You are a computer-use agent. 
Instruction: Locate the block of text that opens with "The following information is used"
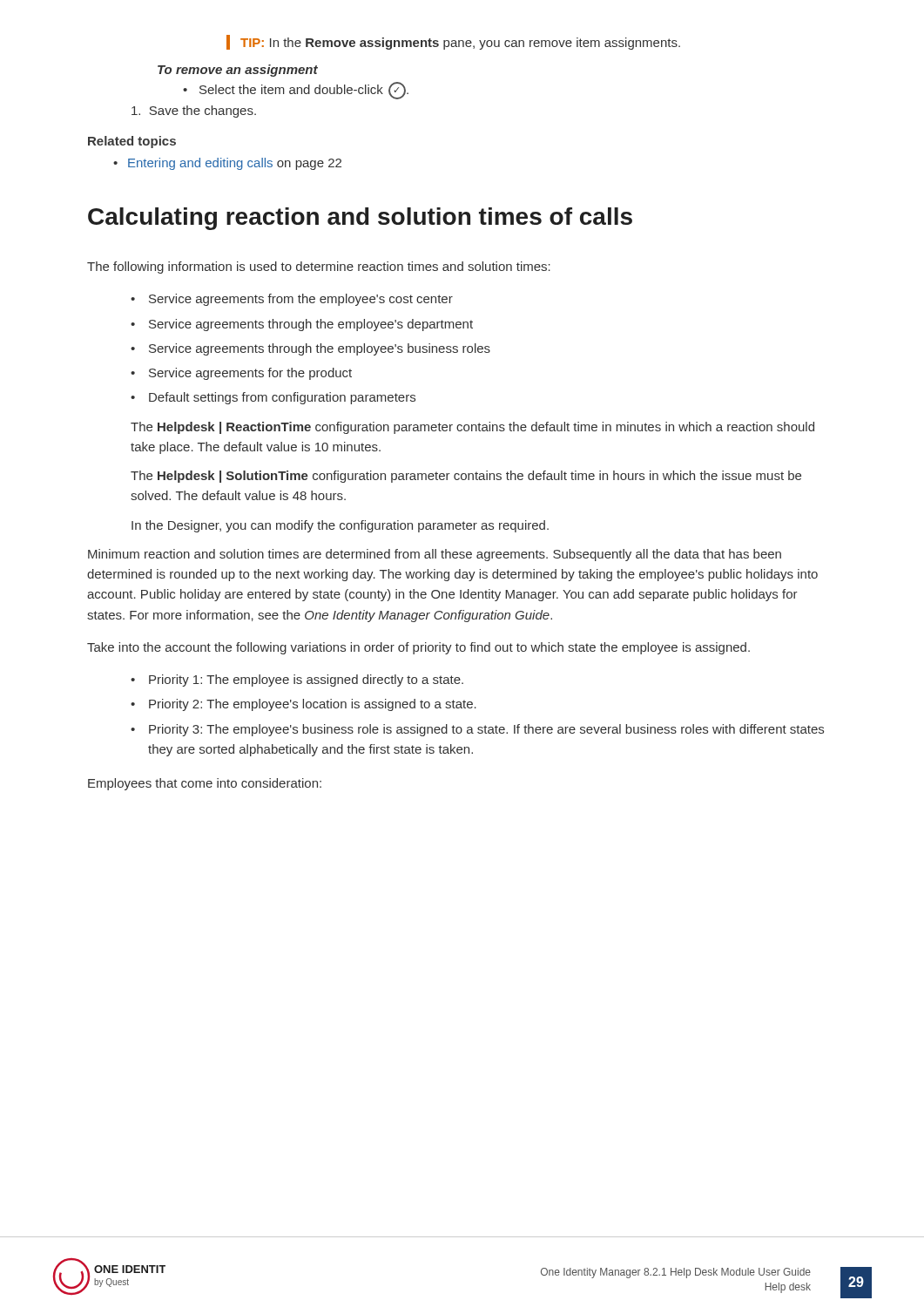[319, 266]
